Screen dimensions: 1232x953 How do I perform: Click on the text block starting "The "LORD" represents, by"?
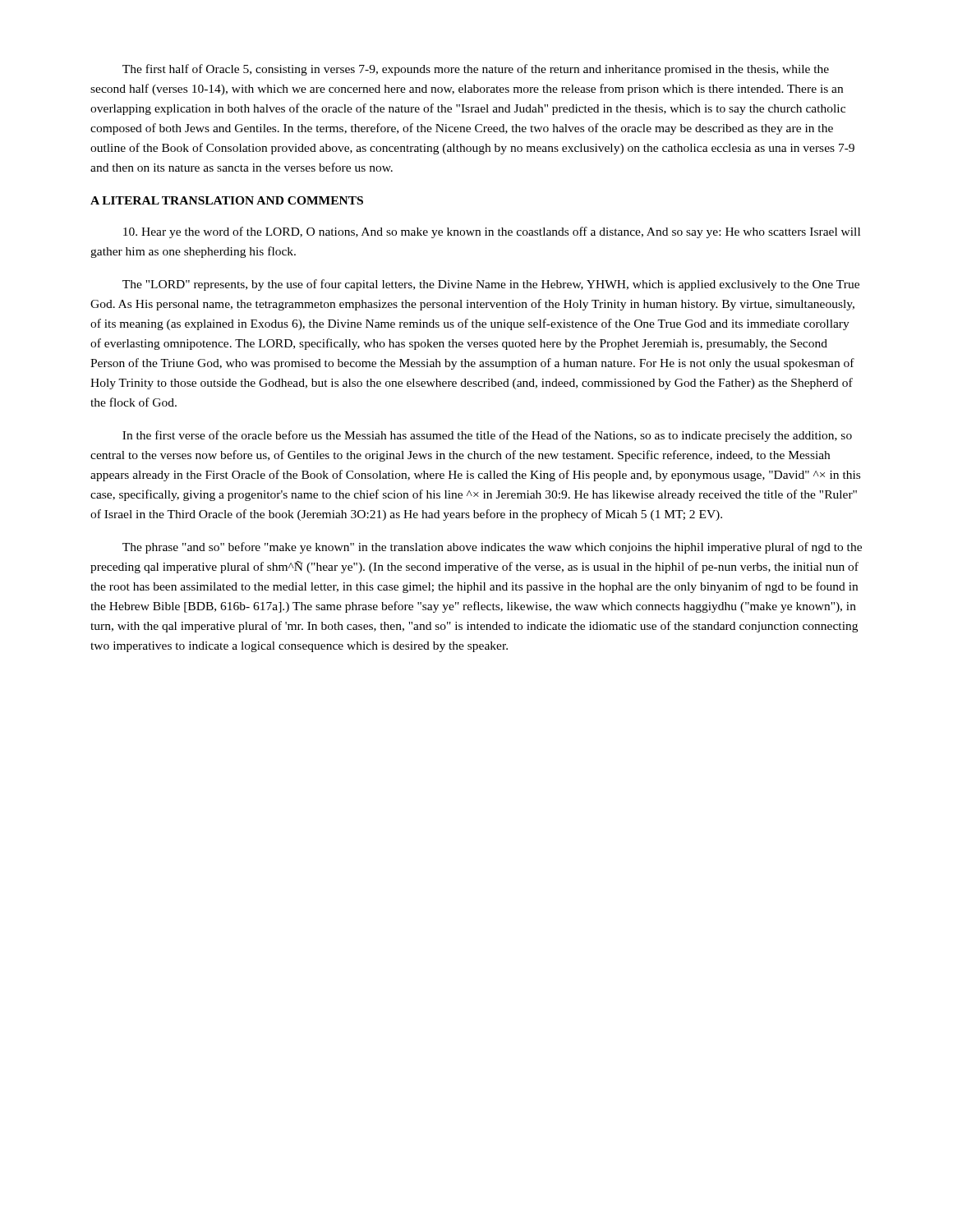coord(476,343)
